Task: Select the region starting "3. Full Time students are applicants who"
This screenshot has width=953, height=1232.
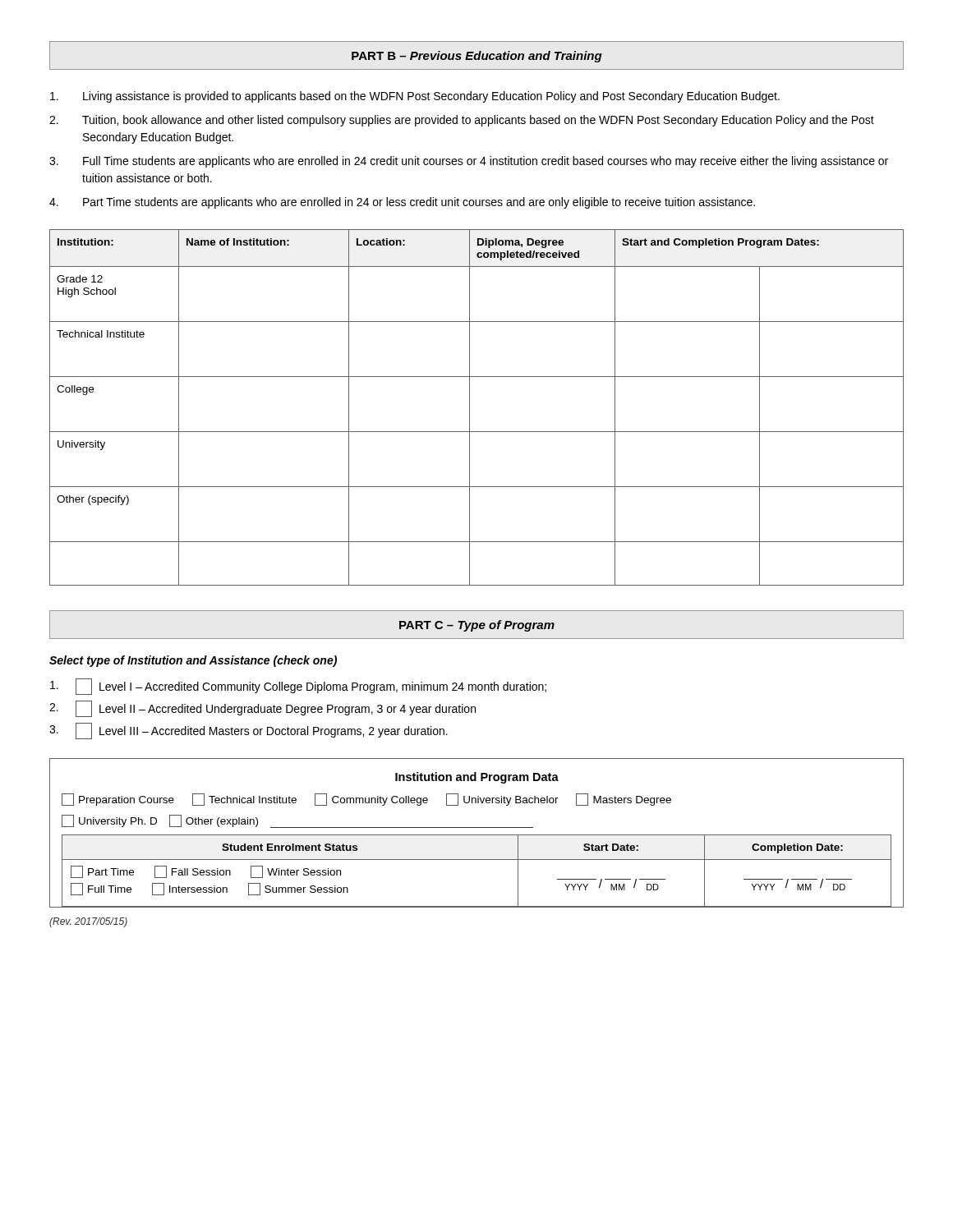Action: [476, 170]
